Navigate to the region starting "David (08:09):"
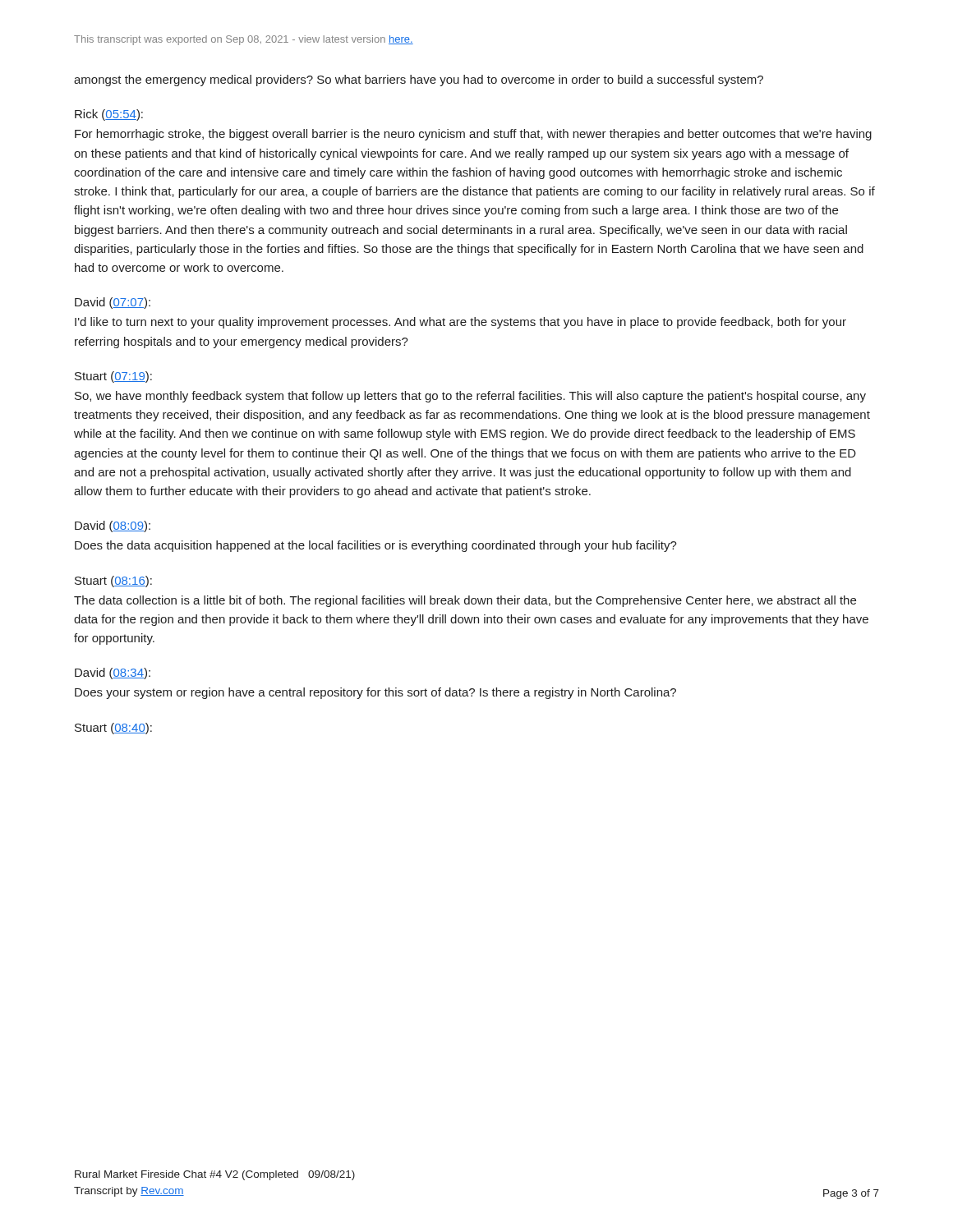 click(x=113, y=525)
